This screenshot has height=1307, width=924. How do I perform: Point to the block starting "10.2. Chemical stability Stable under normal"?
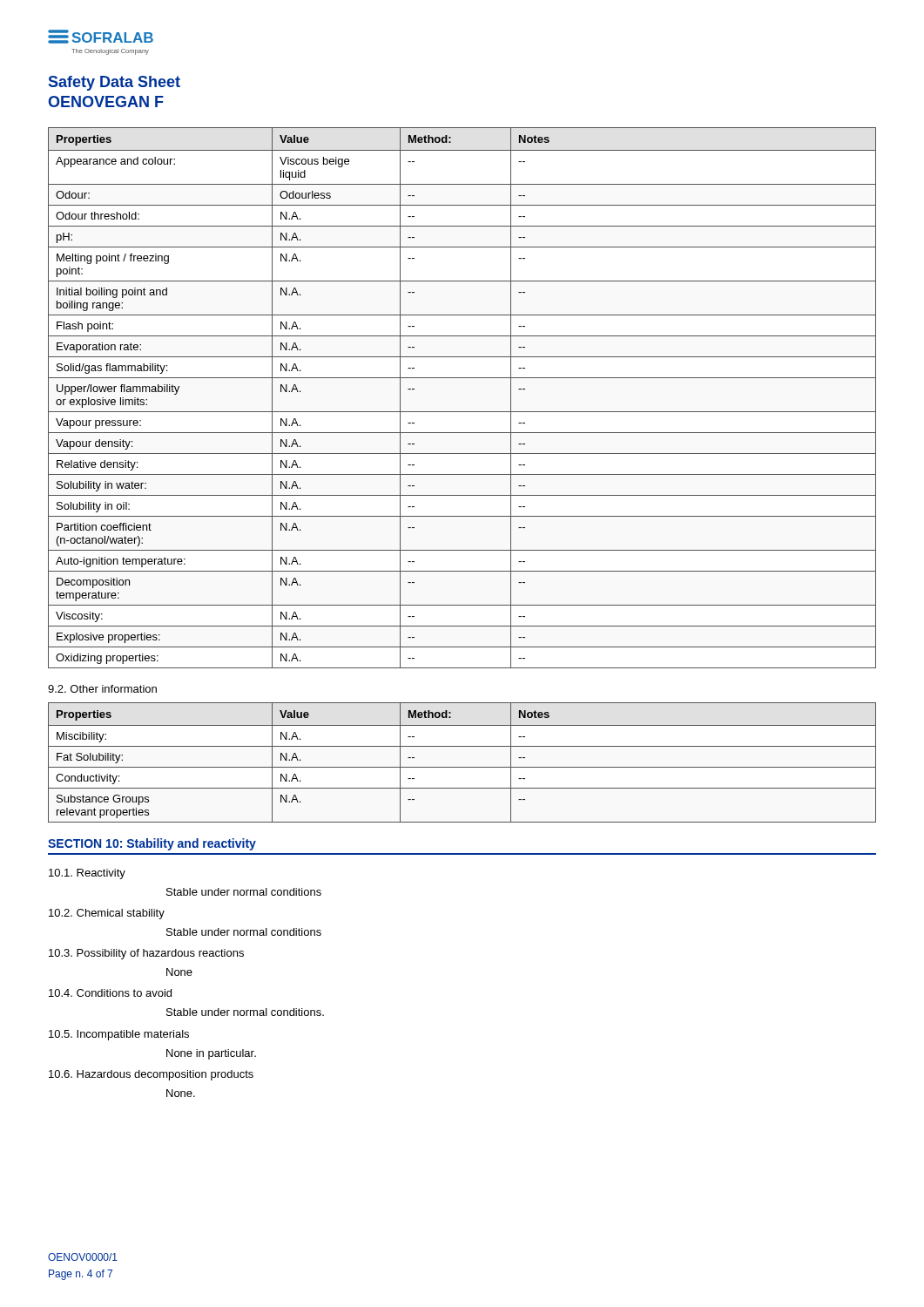pyautogui.click(x=107, y=914)
